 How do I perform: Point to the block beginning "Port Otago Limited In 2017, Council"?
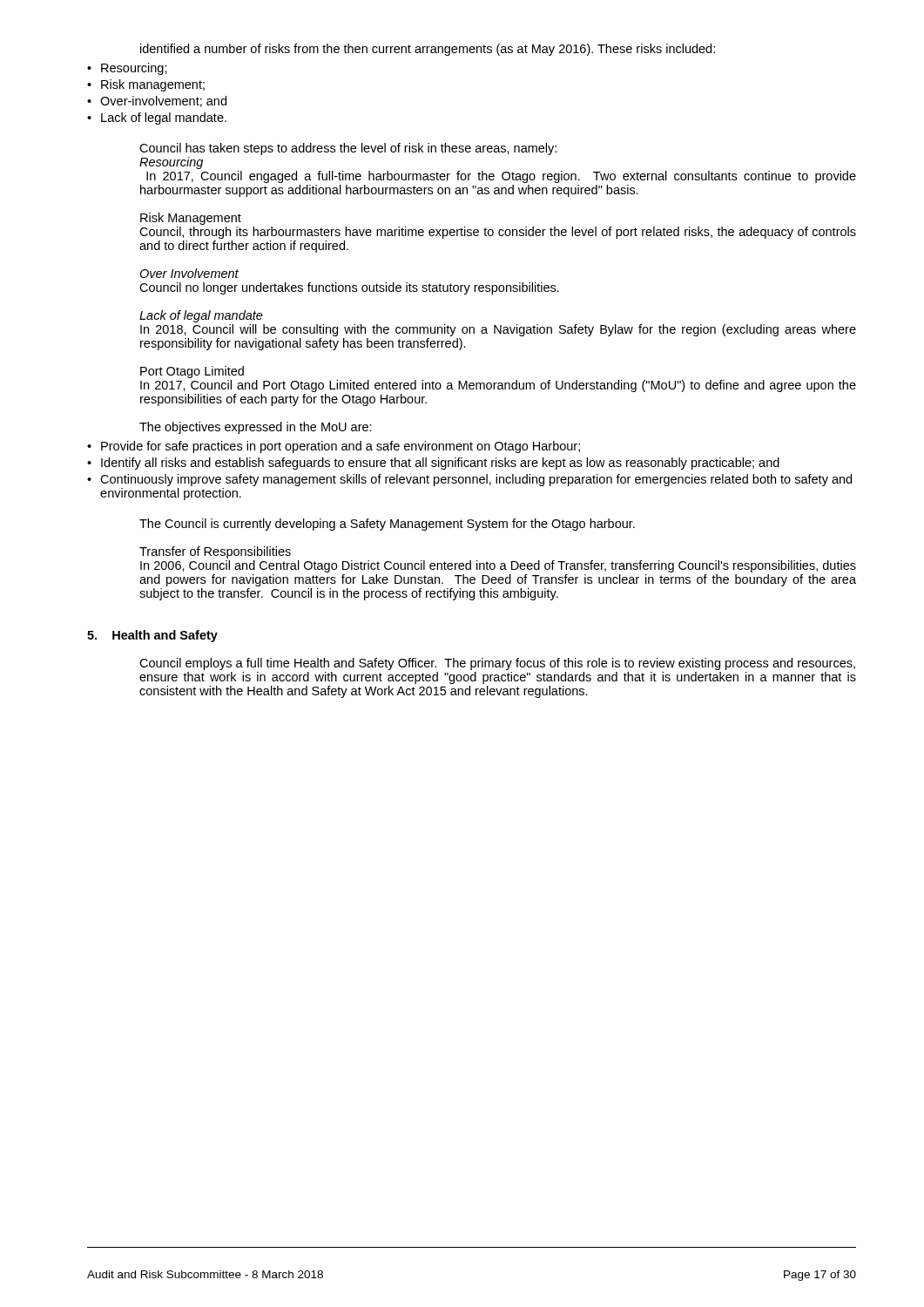(x=498, y=385)
